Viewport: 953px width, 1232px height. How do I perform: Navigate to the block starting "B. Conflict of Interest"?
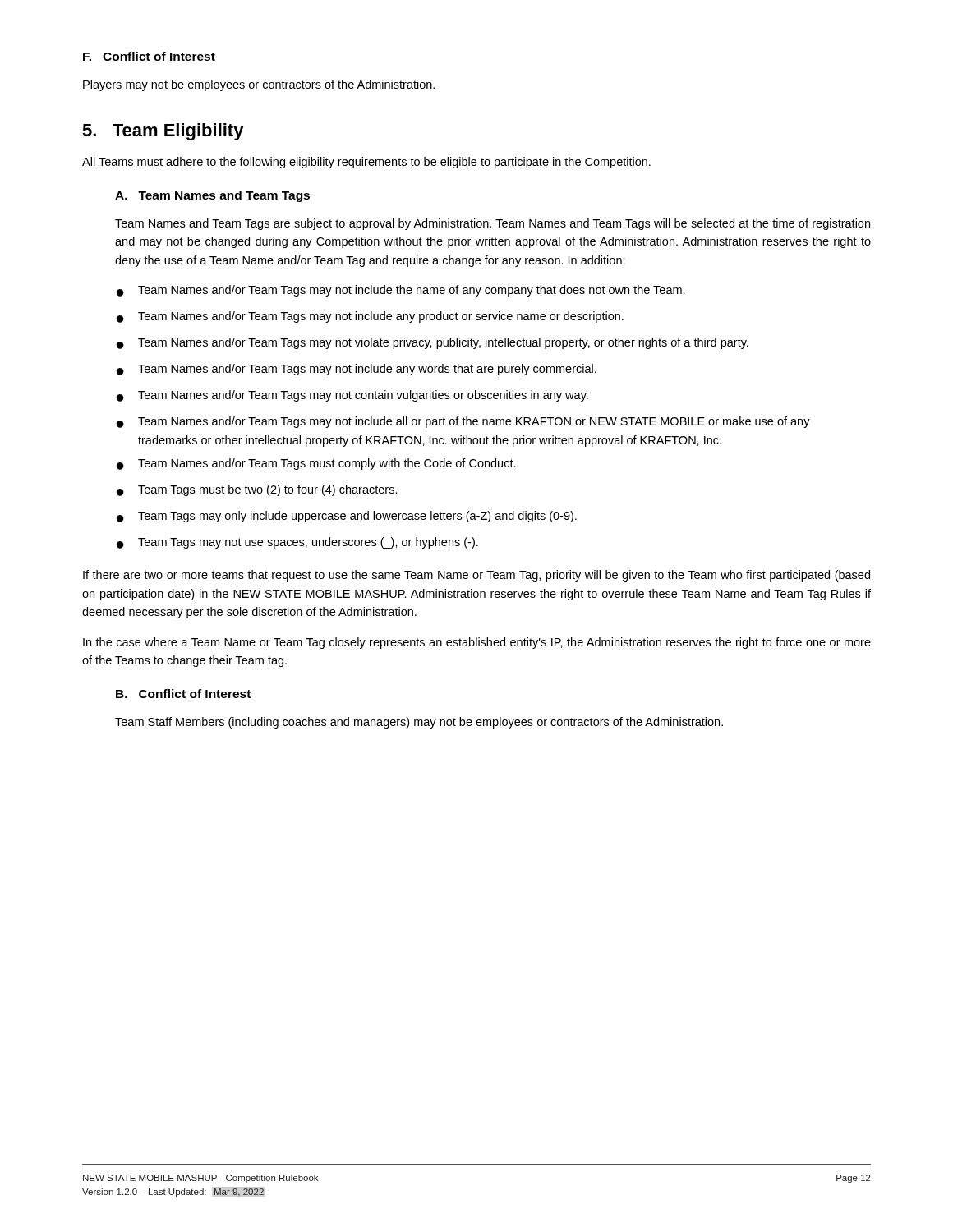click(183, 693)
